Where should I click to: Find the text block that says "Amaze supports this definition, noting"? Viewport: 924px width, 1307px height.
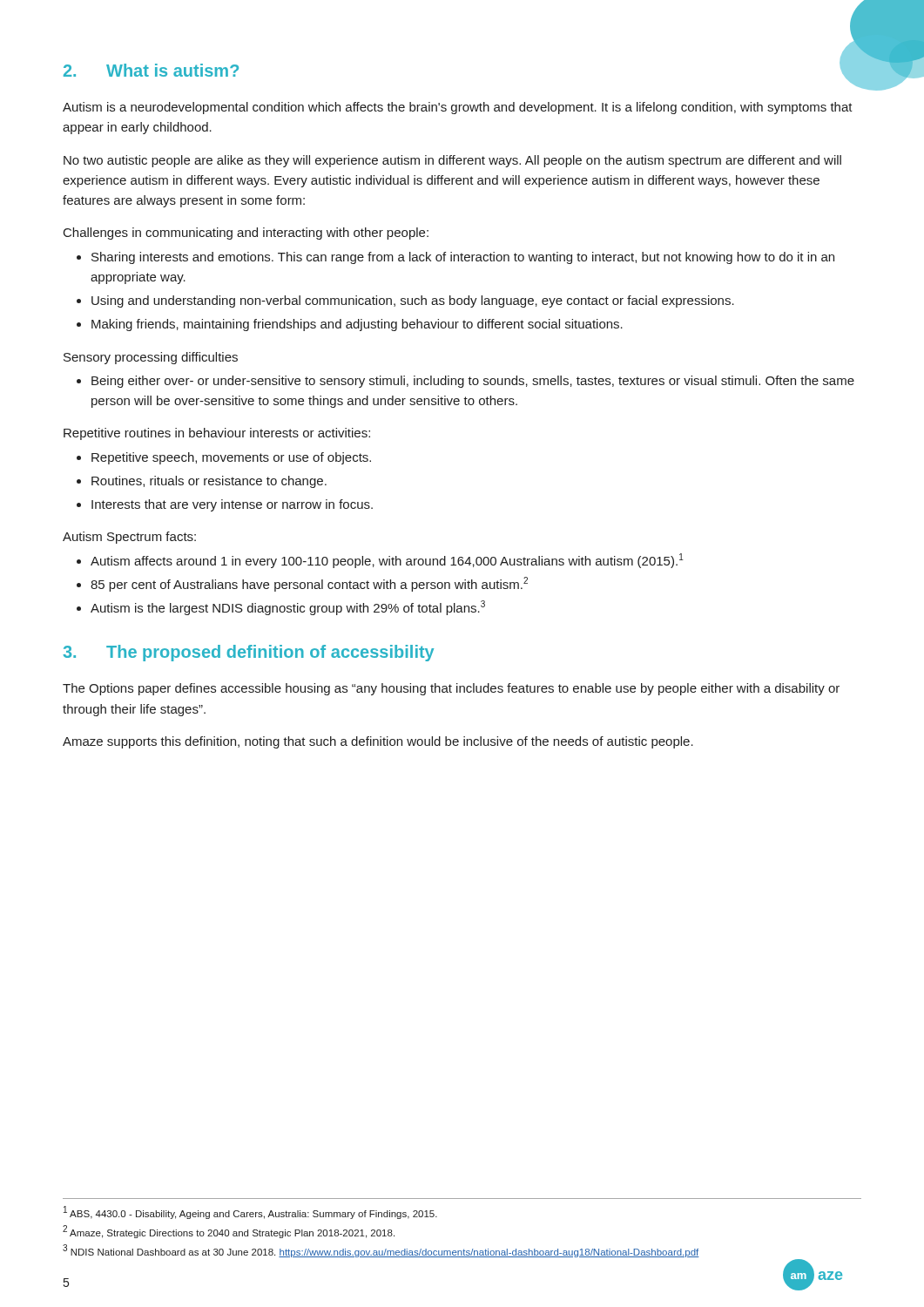[462, 741]
